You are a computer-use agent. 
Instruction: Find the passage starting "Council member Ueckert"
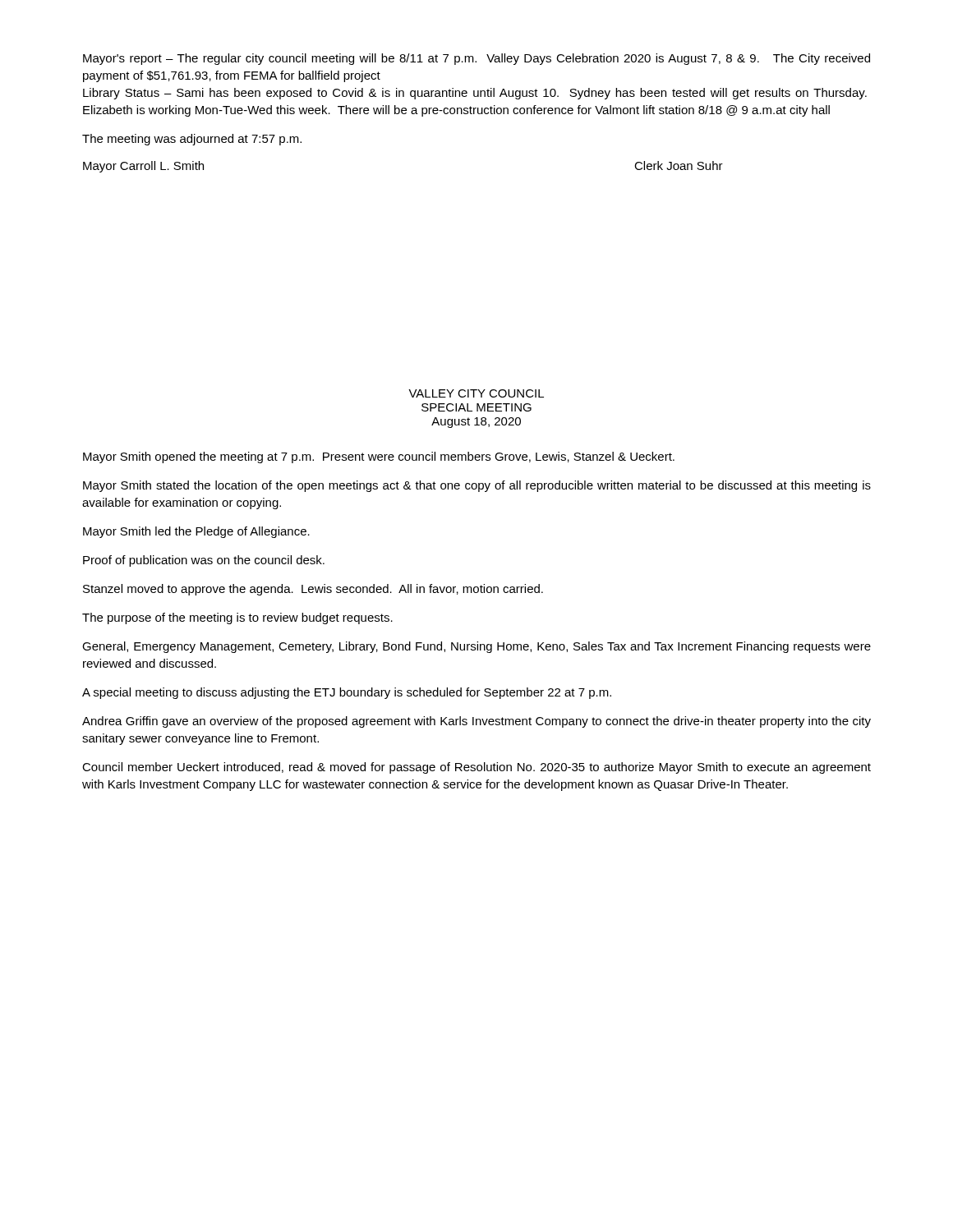(x=476, y=775)
